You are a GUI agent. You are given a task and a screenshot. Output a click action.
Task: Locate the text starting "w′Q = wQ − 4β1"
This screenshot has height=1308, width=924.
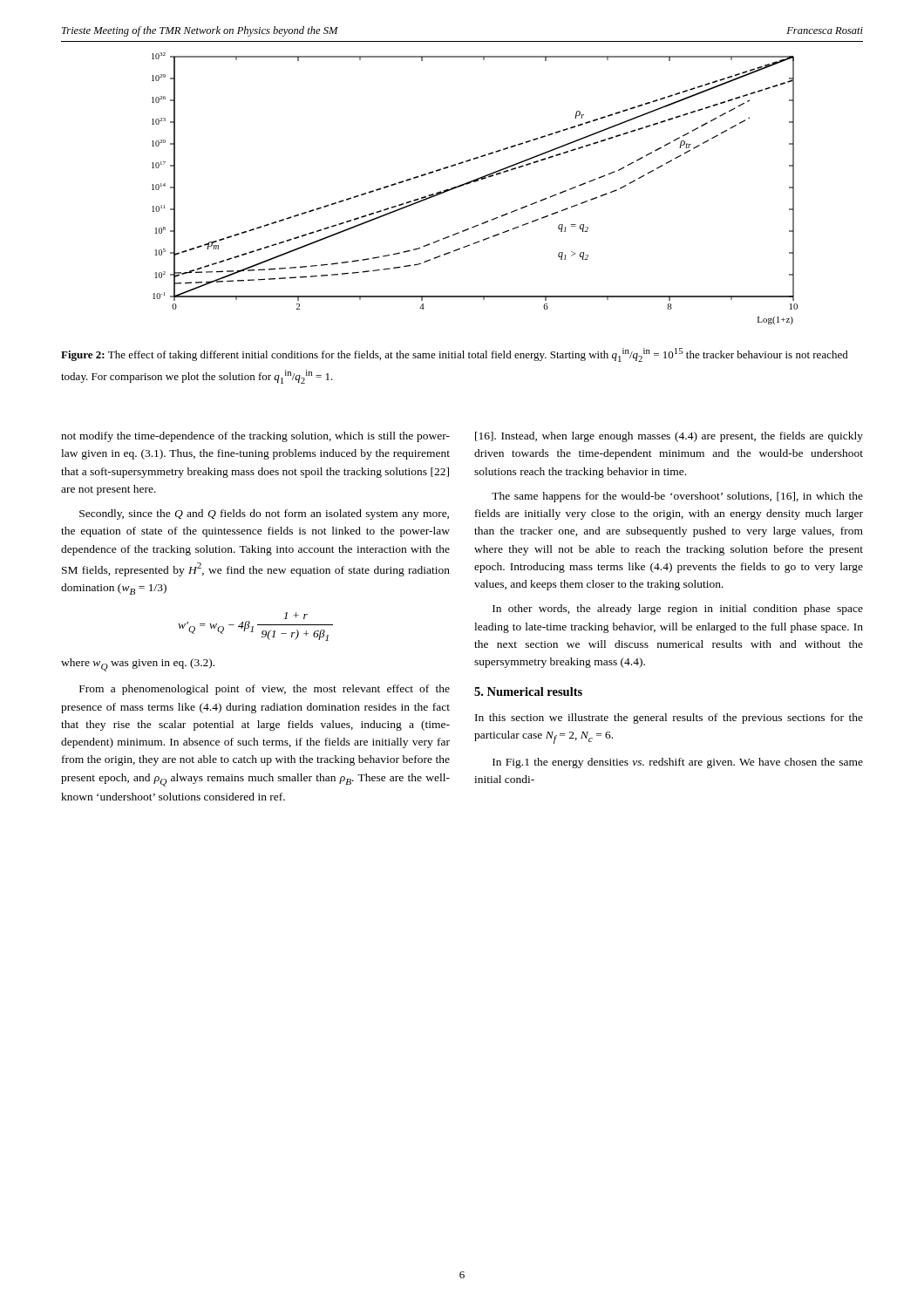click(255, 626)
